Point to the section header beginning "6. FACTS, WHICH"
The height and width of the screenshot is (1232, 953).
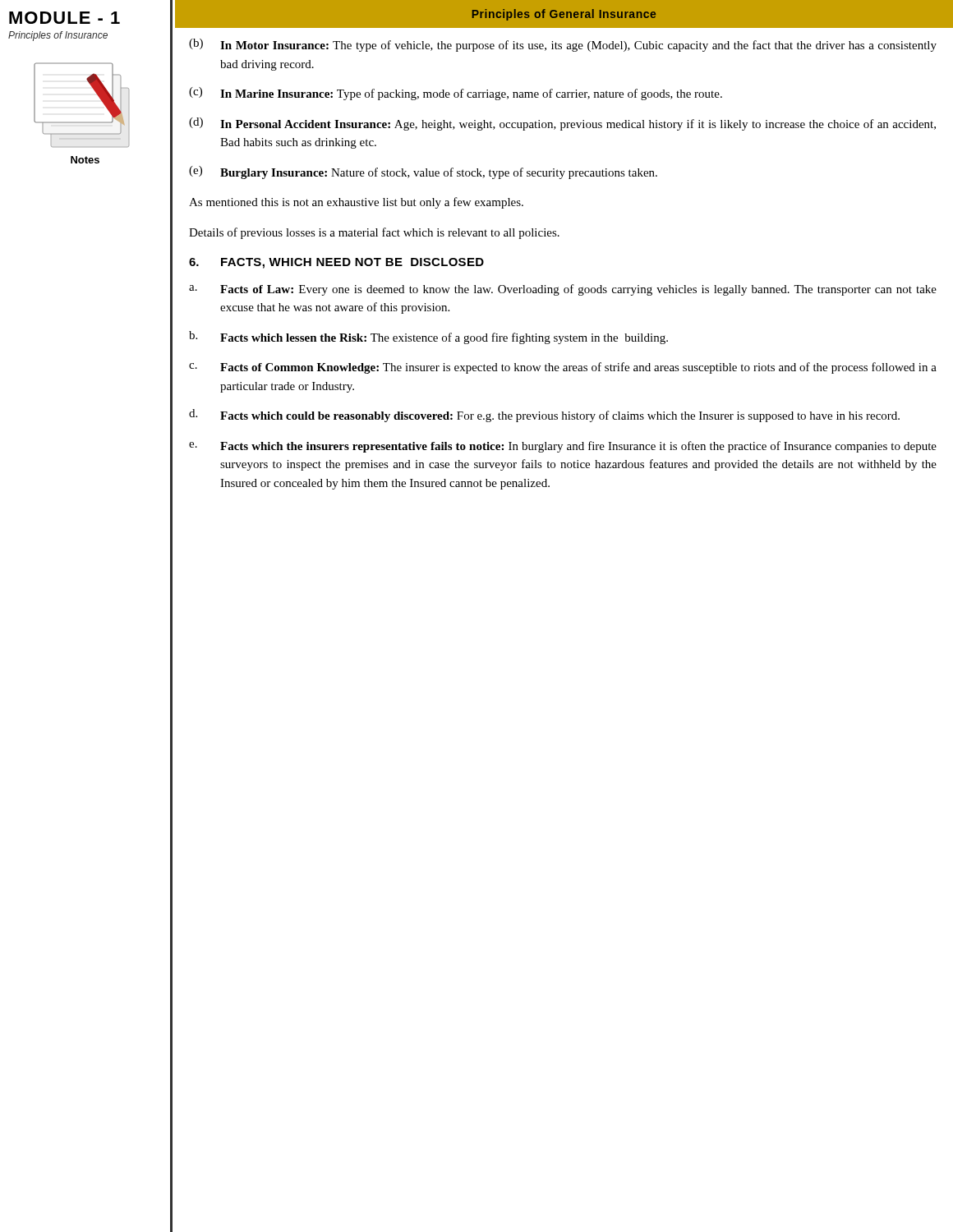click(337, 261)
